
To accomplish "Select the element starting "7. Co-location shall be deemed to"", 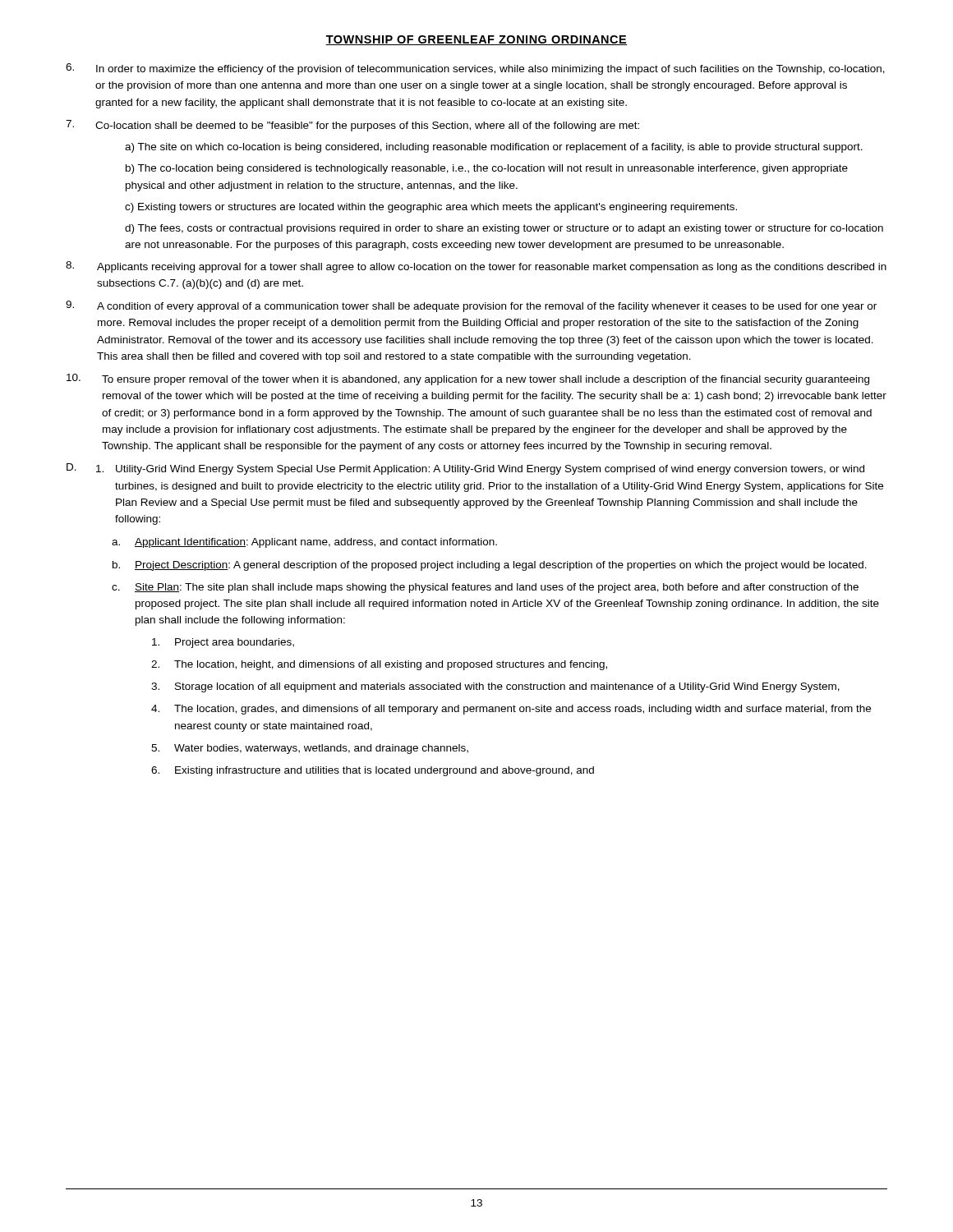I will coord(476,126).
